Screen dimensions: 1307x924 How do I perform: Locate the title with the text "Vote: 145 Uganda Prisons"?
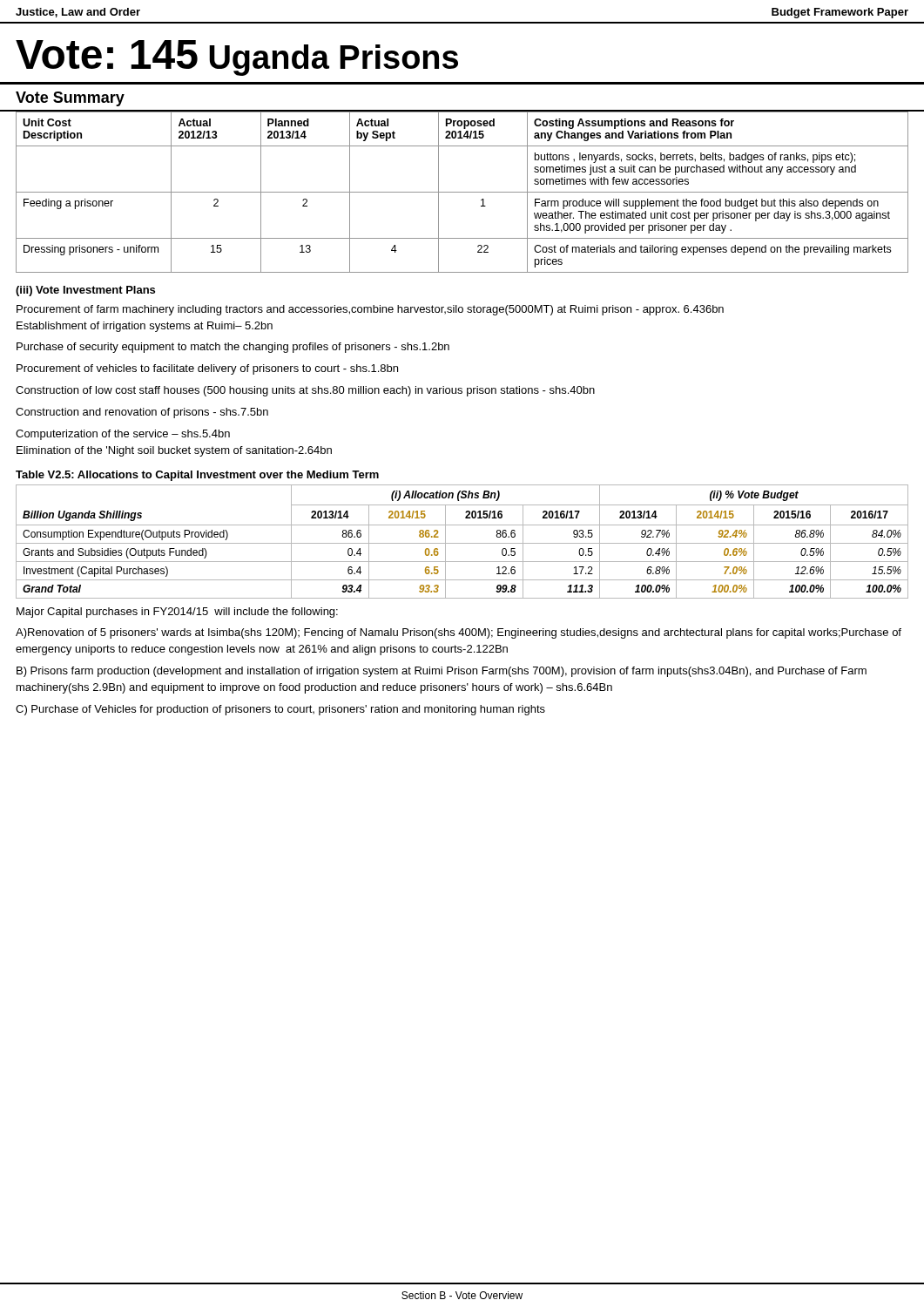462,55
